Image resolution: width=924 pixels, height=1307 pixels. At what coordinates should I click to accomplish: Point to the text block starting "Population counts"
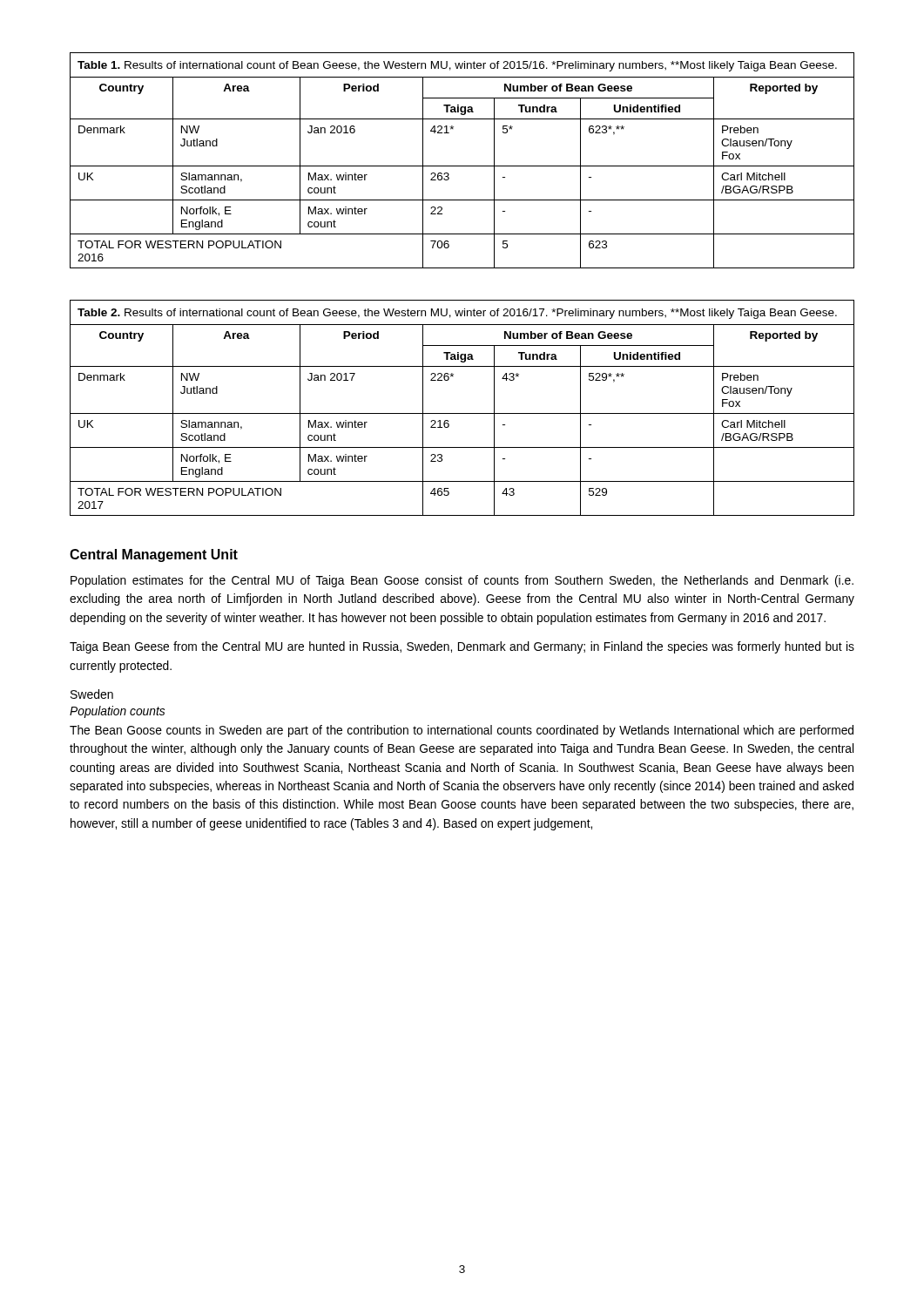coord(117,711)
